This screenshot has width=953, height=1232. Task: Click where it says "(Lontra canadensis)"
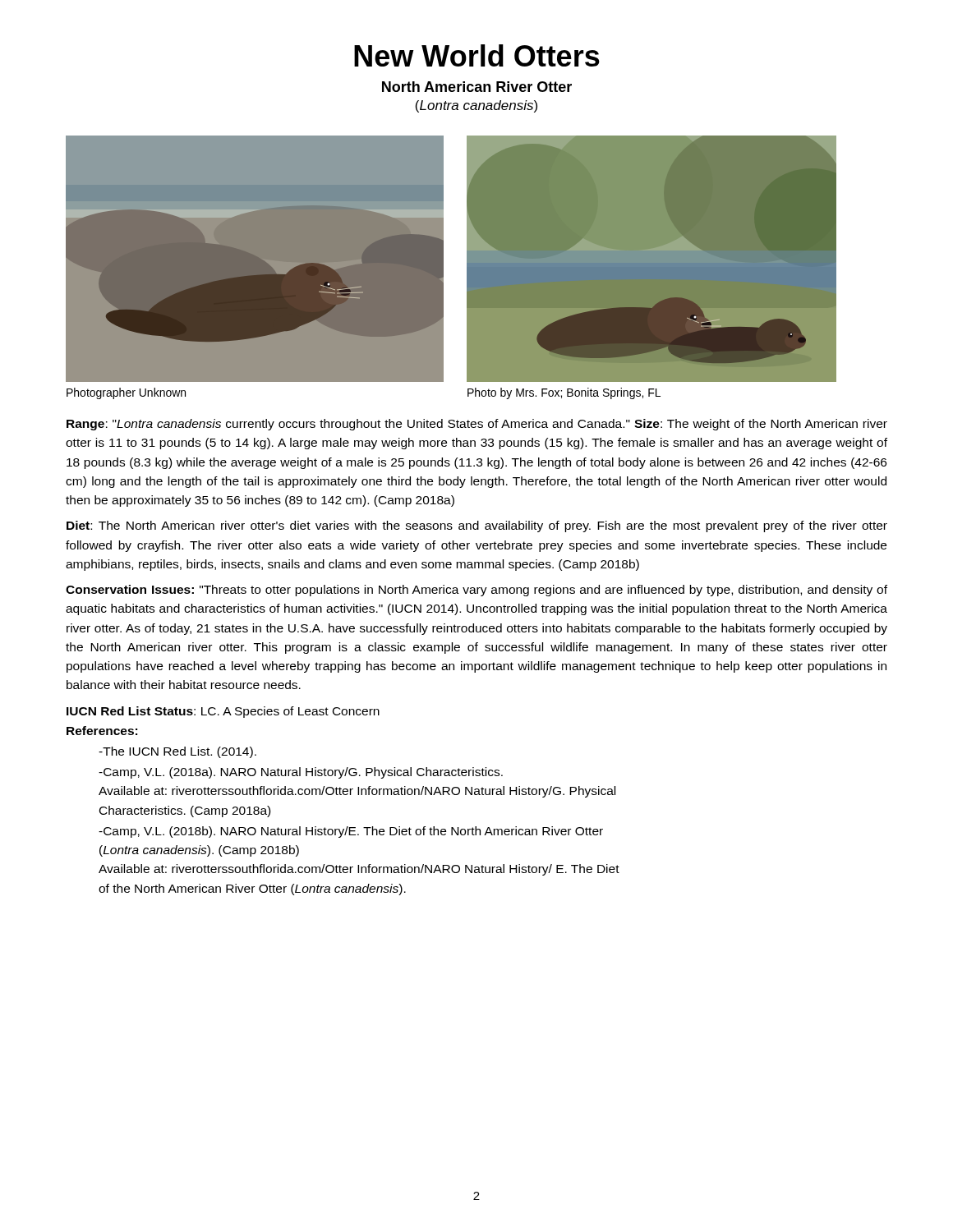(x=476, y=106)
